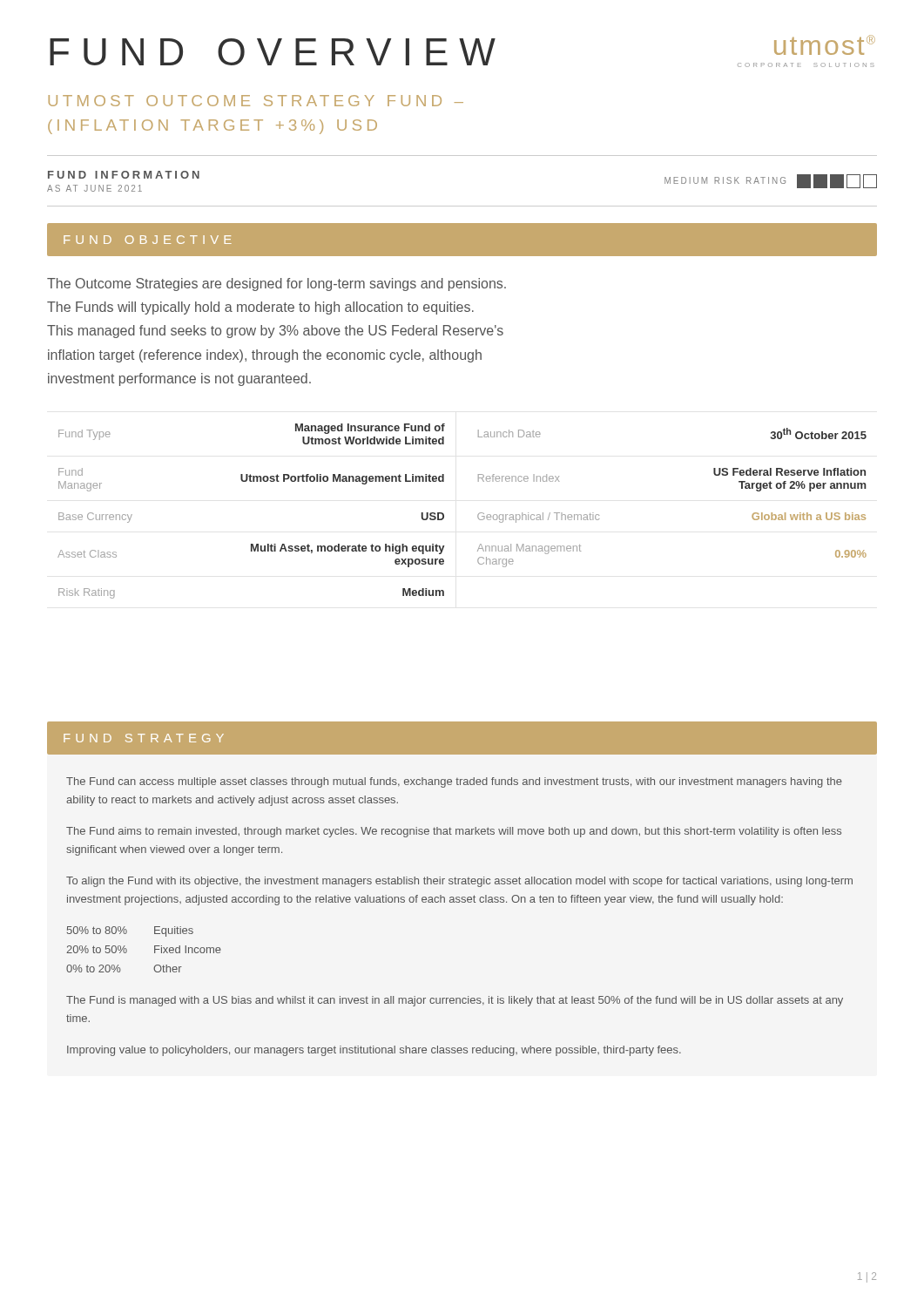Screen dimensions: 1307x924
Task: Click on the text block that reads "To align the Fund with its objective, the"
Action: [460, 890]
